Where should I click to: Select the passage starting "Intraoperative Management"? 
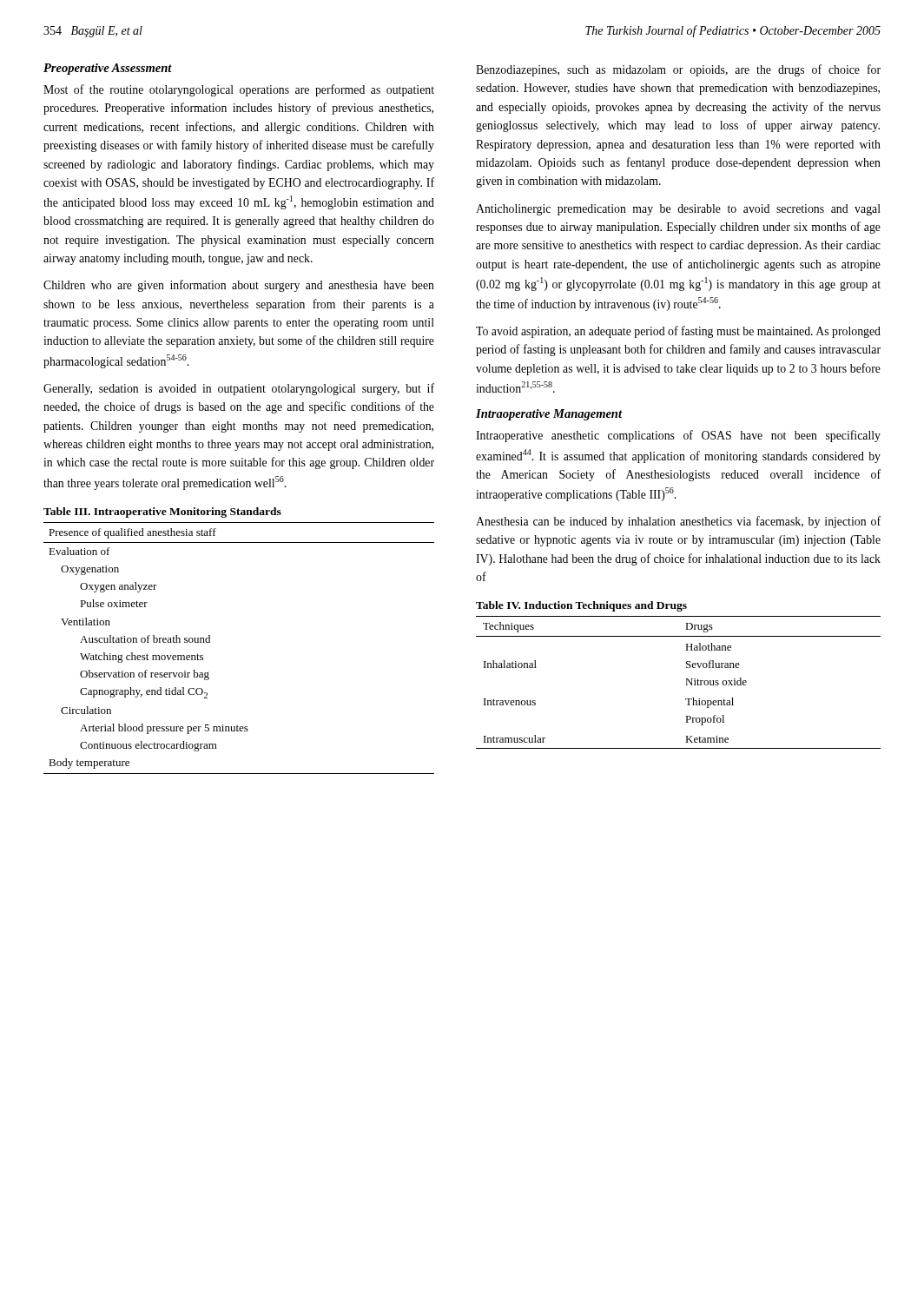(549, 414)
